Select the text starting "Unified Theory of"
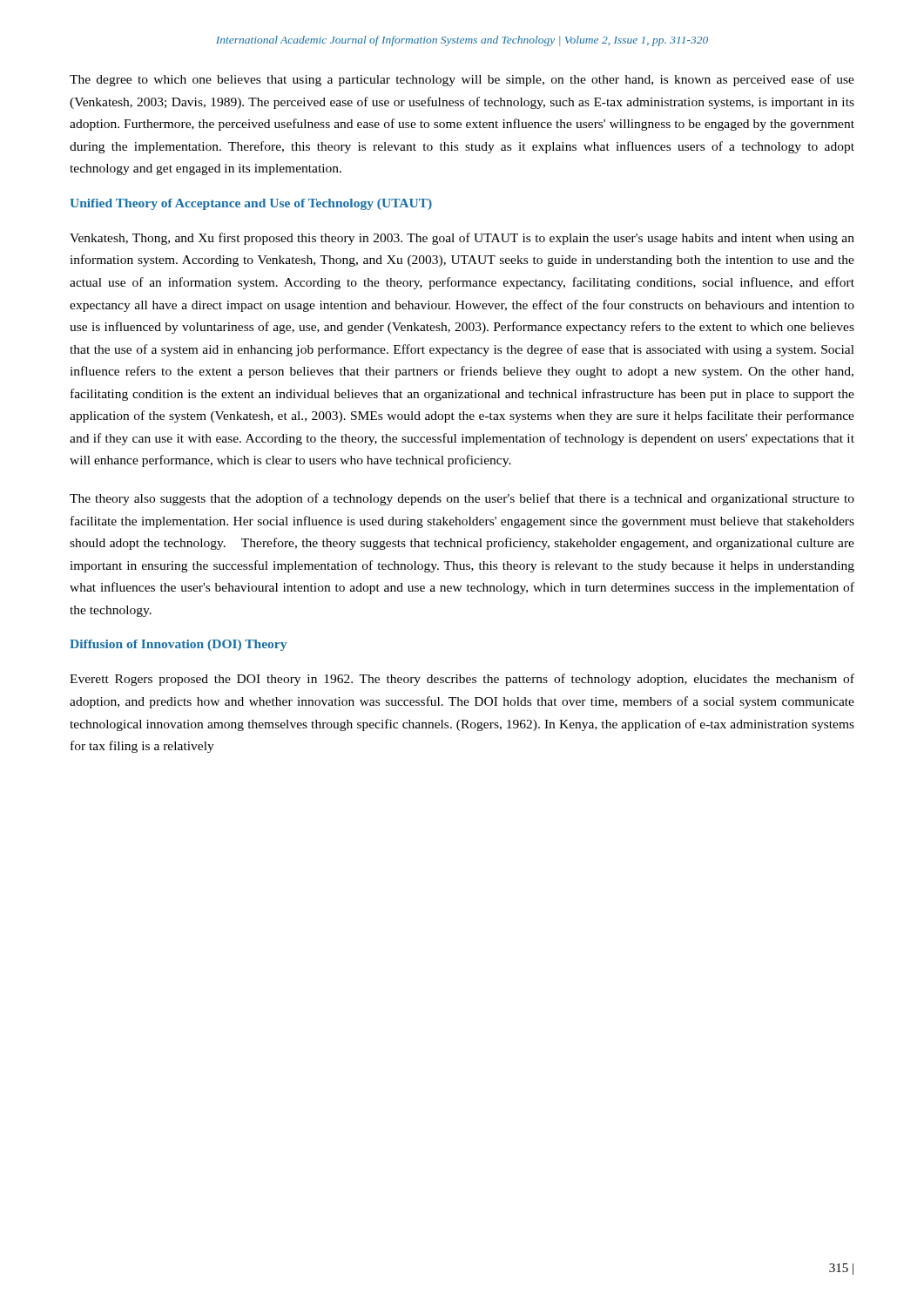This screenshot has height=1307, width=924. coord(251,202)
